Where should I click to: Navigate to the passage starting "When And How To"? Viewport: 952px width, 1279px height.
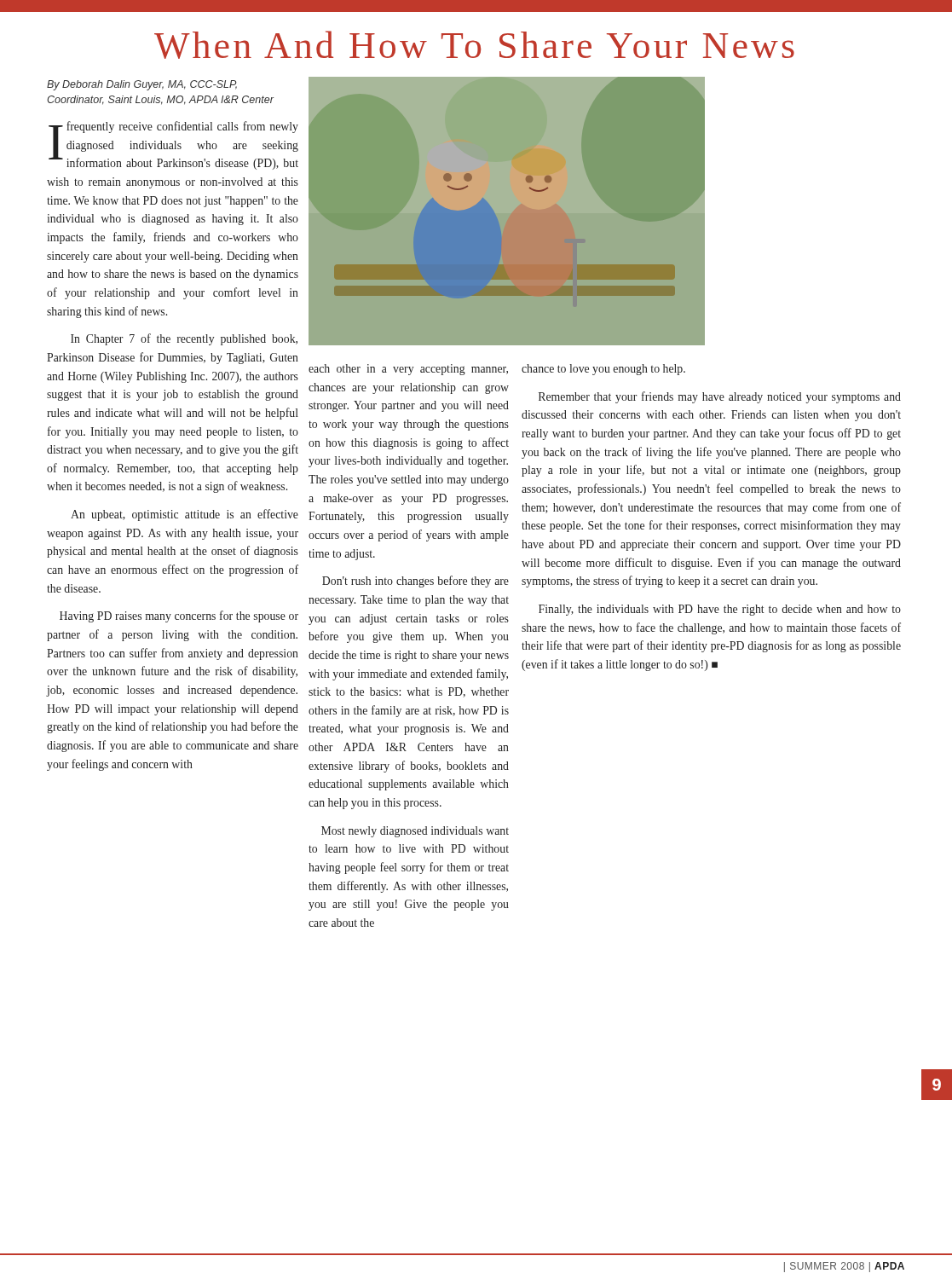(476, 43)
